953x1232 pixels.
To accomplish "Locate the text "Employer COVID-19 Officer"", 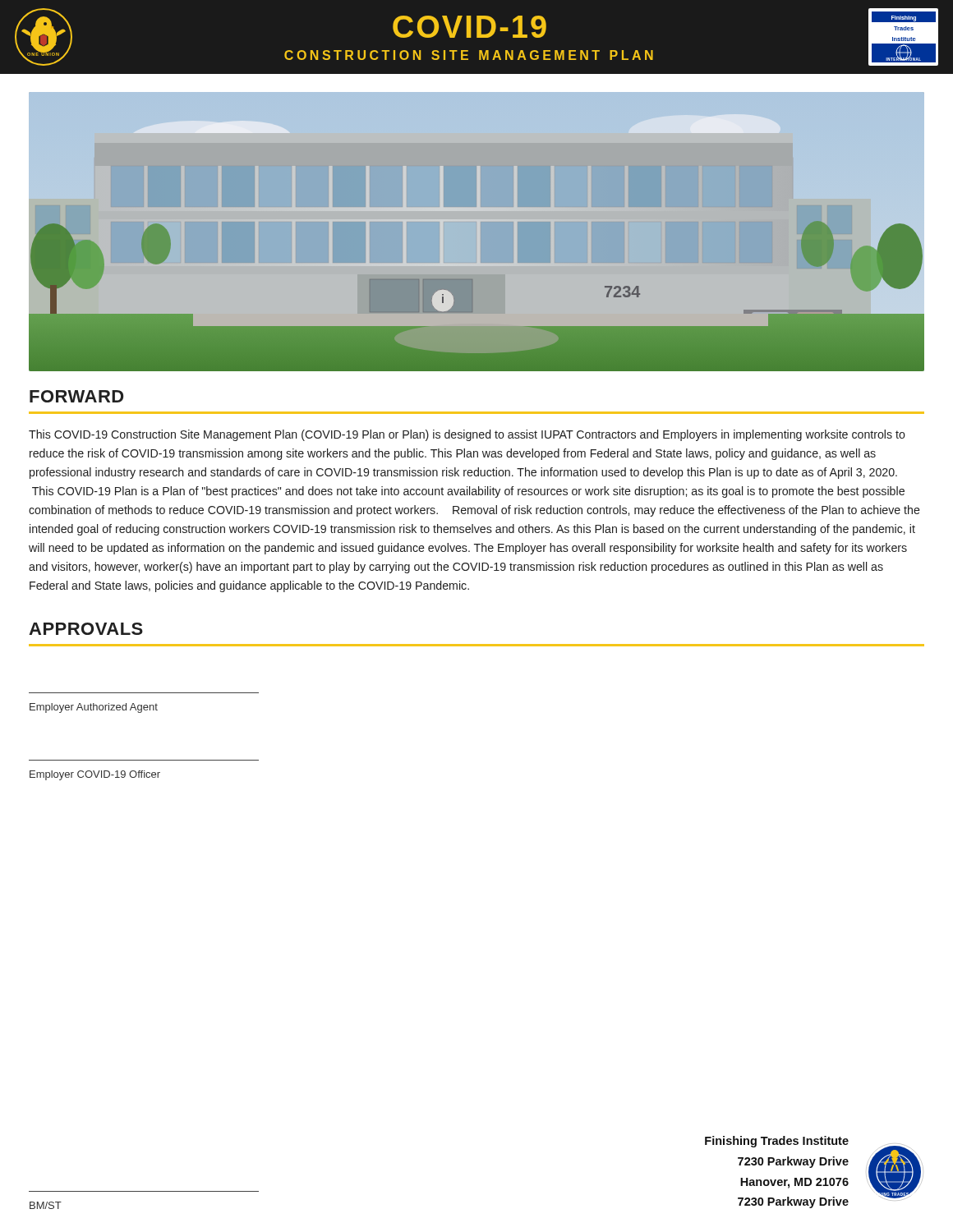I will (144, 770).
